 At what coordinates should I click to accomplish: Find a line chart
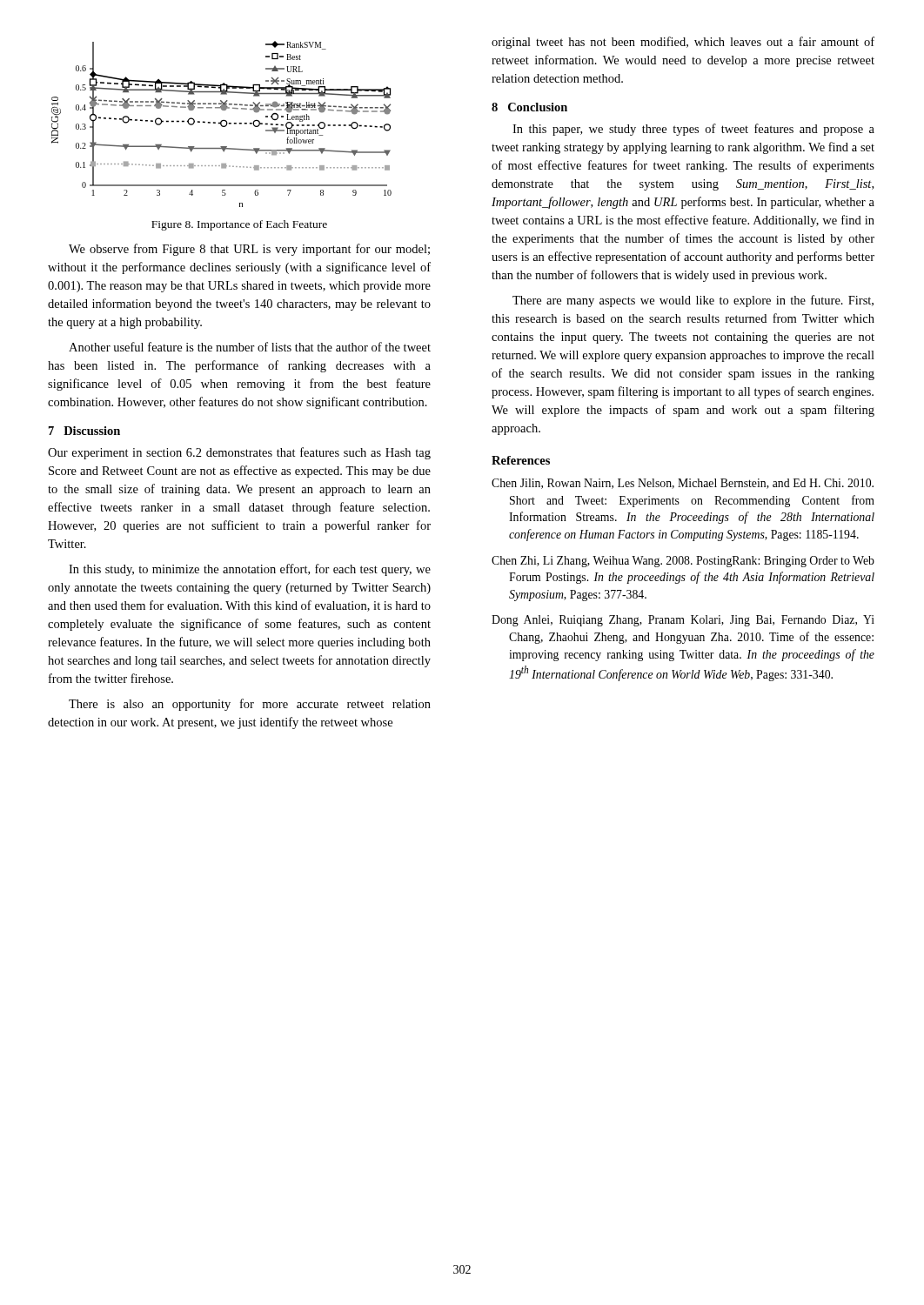coord(231,124)
